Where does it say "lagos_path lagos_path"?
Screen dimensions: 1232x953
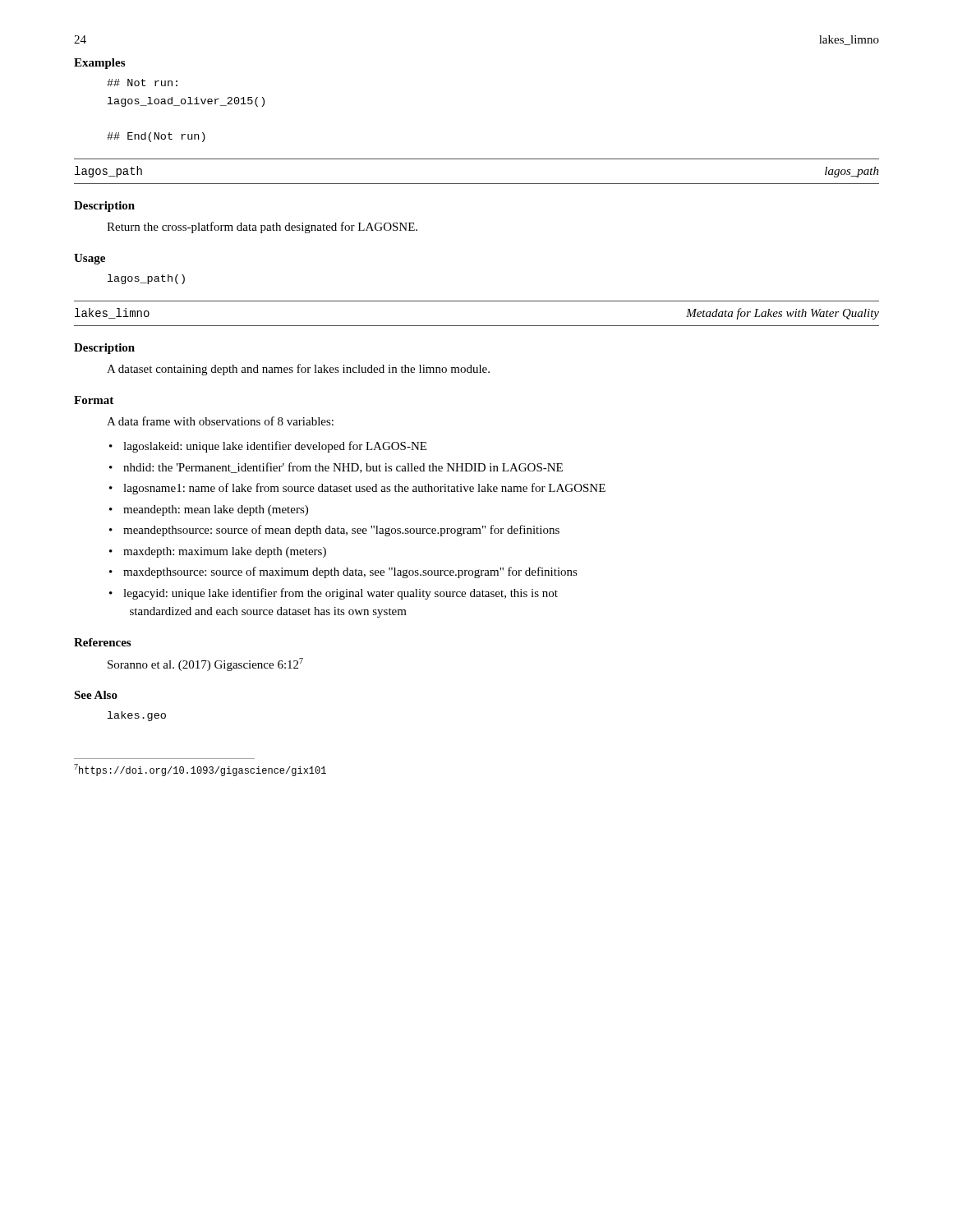pyautogui.click(x=476, y=172)
